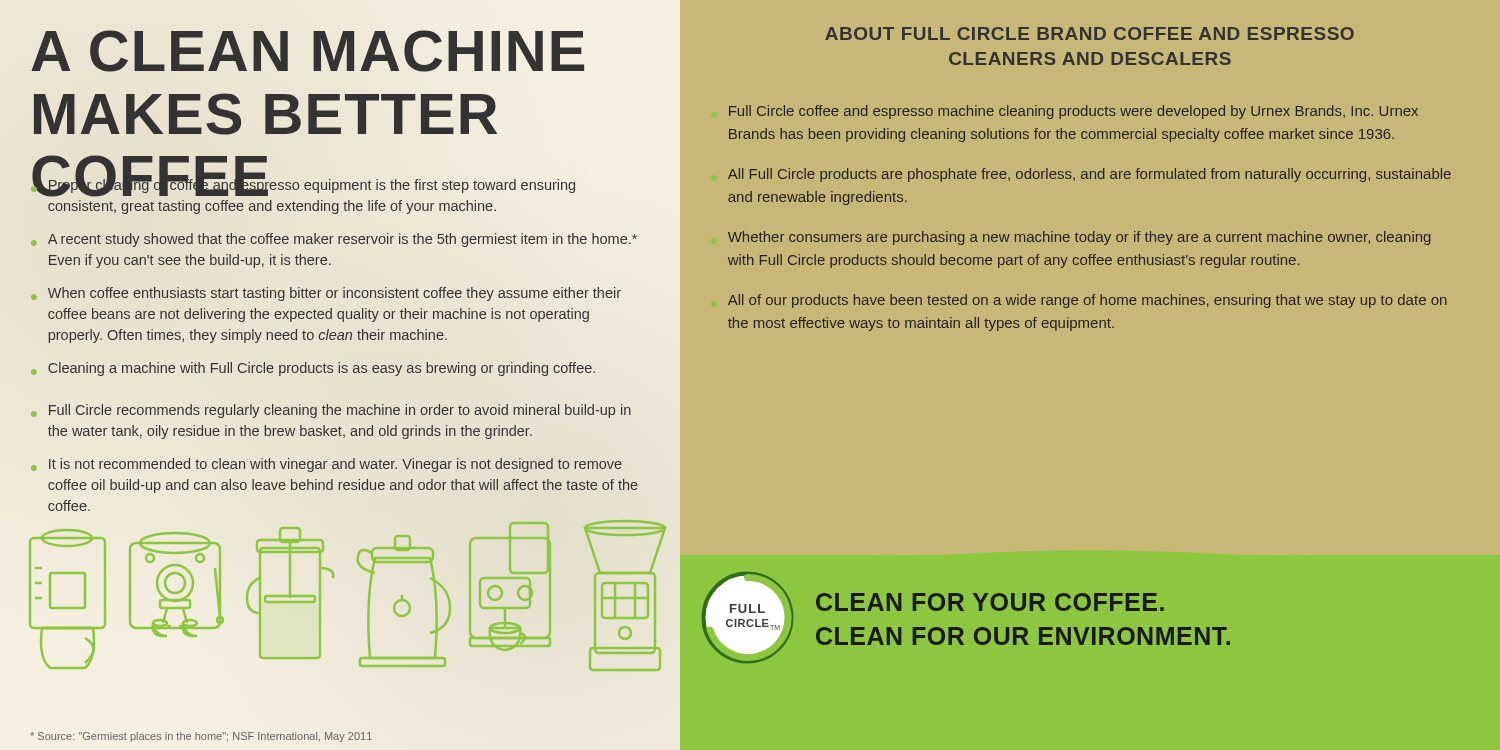The height and width of the screenshot is (750, 1500).
Task: Where is the passage that starts "• Whether consumers are"?
Action: [x=1085, y=248]
